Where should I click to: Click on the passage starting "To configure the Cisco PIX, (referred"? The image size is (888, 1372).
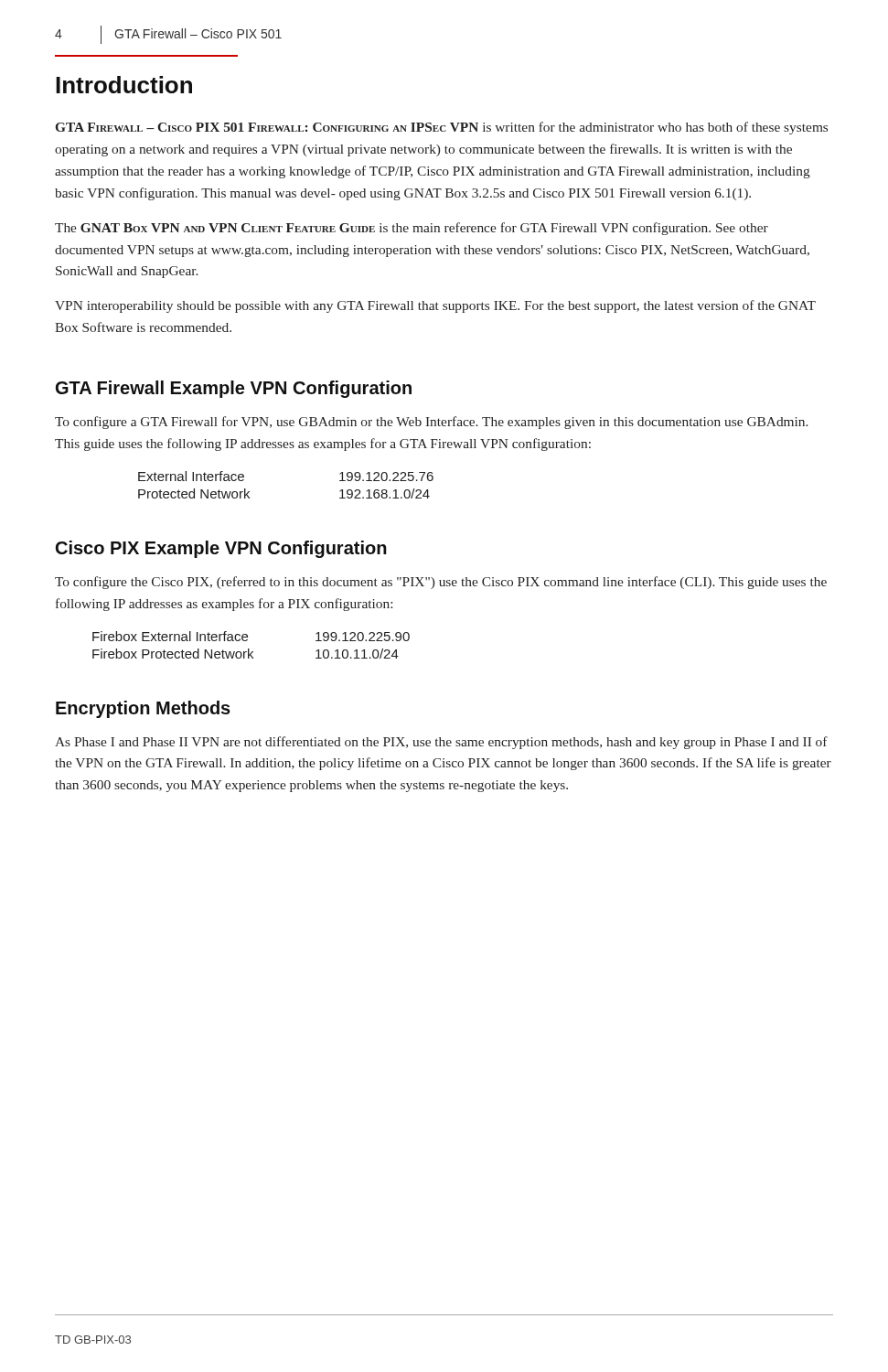pyautogui.click(x=441, y=592)
